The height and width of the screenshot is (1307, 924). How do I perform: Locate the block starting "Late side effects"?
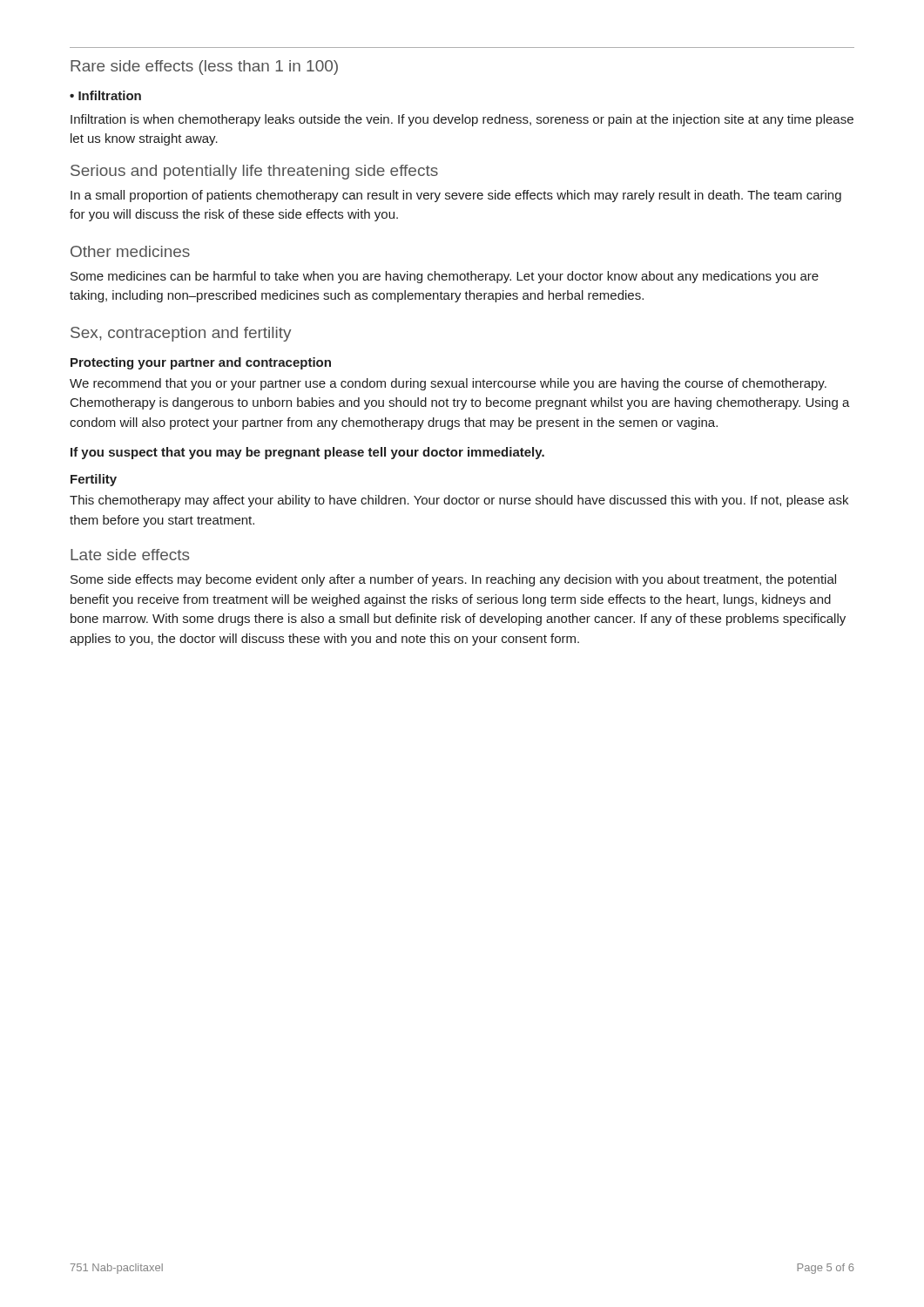(130, 555)
